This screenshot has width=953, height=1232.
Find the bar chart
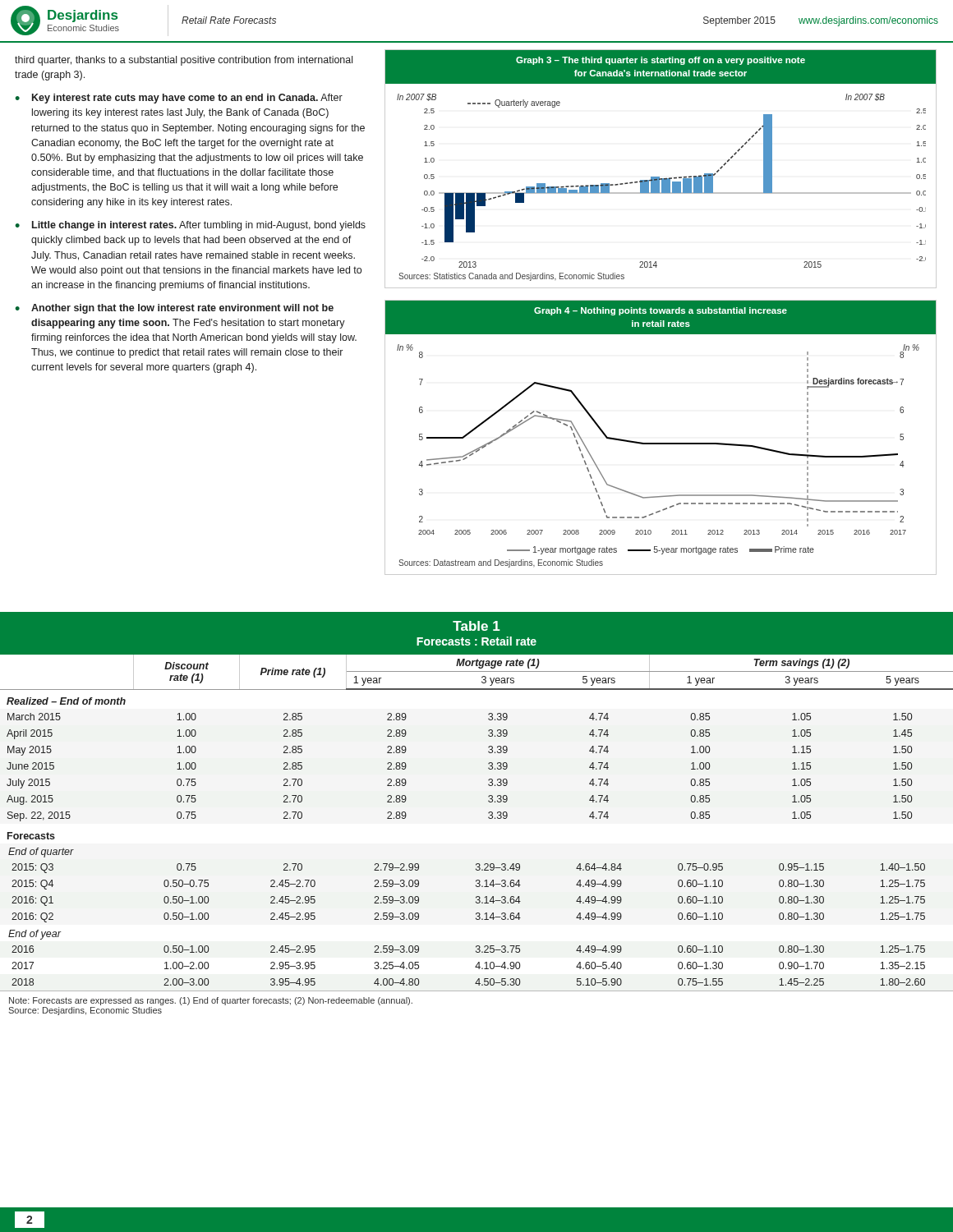point(661,169)
